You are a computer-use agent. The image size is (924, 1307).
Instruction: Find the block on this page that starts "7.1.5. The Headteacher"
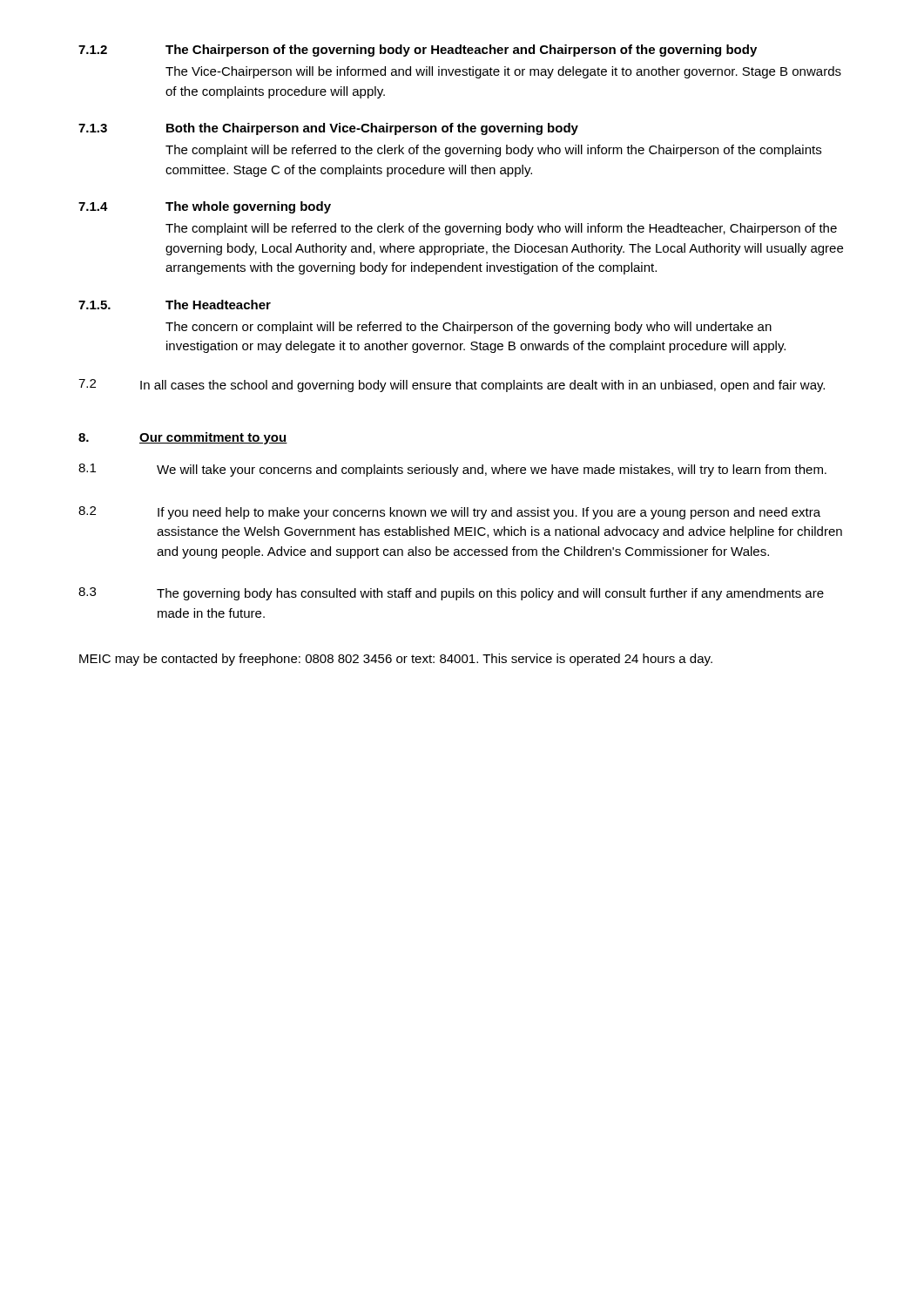tap(462, 326)
